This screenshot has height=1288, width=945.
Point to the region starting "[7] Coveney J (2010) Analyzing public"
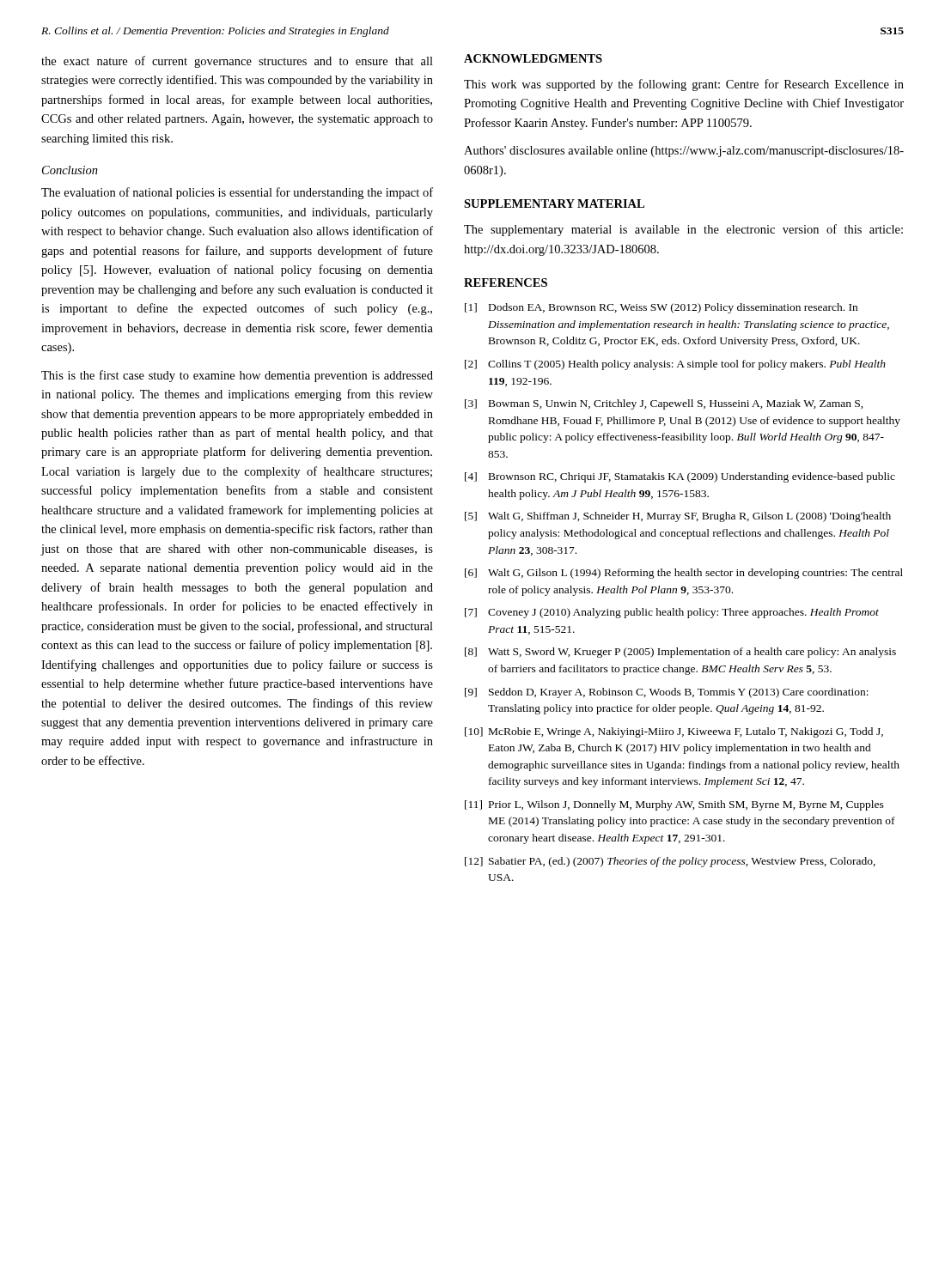click(684, 621)
